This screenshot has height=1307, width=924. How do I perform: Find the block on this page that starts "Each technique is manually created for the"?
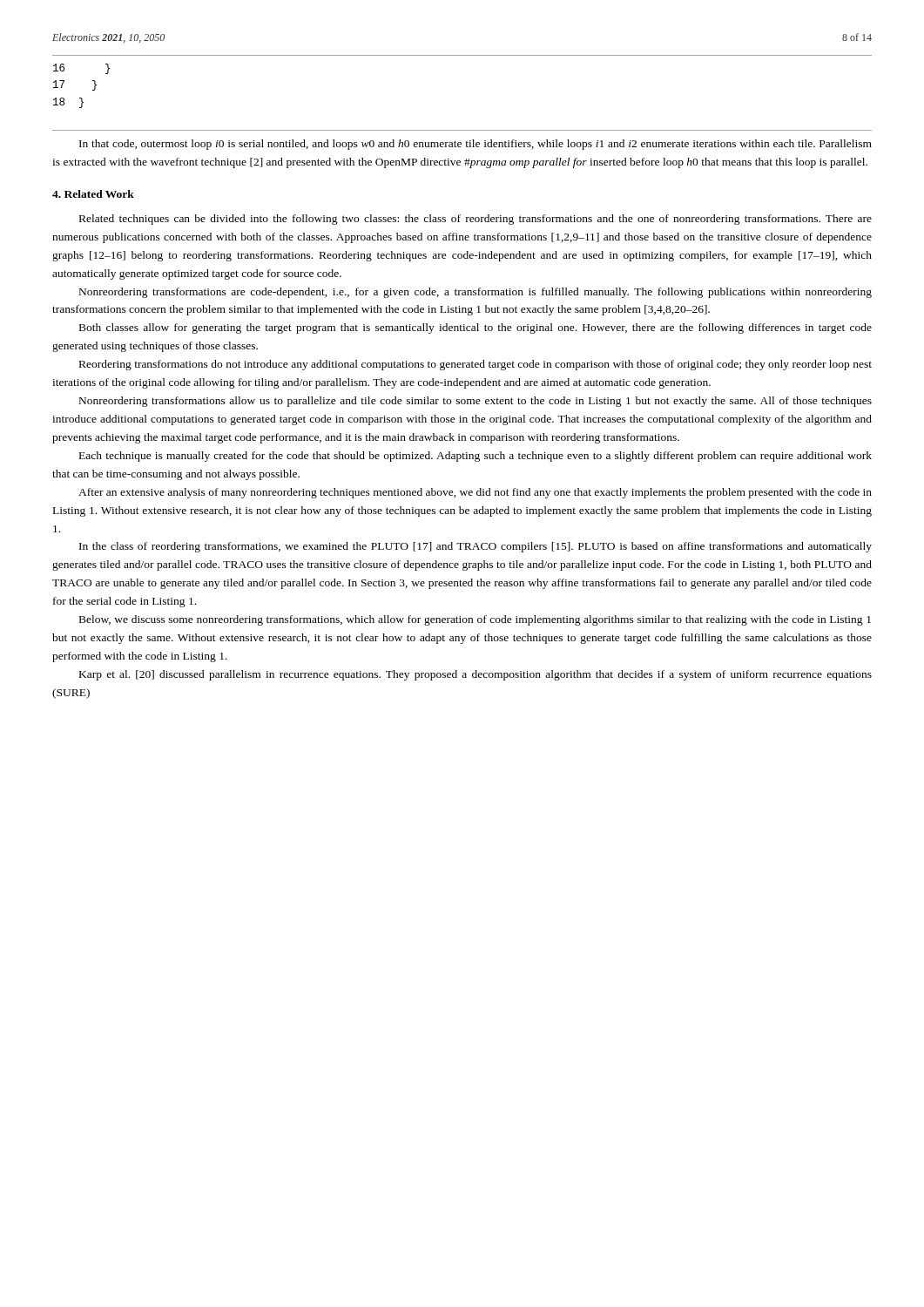462,465
